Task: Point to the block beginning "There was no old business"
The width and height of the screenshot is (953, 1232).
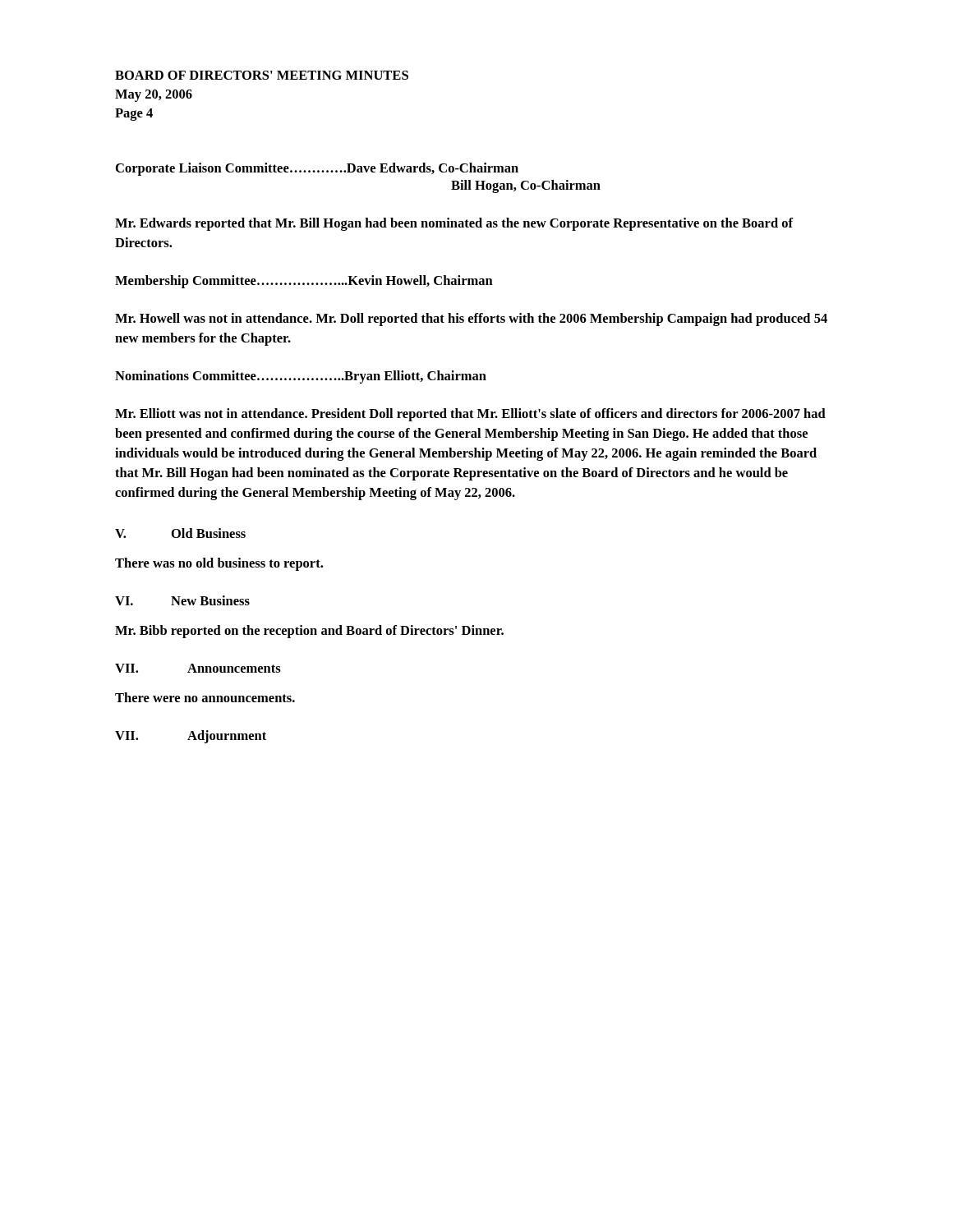Action: [219, 563]
